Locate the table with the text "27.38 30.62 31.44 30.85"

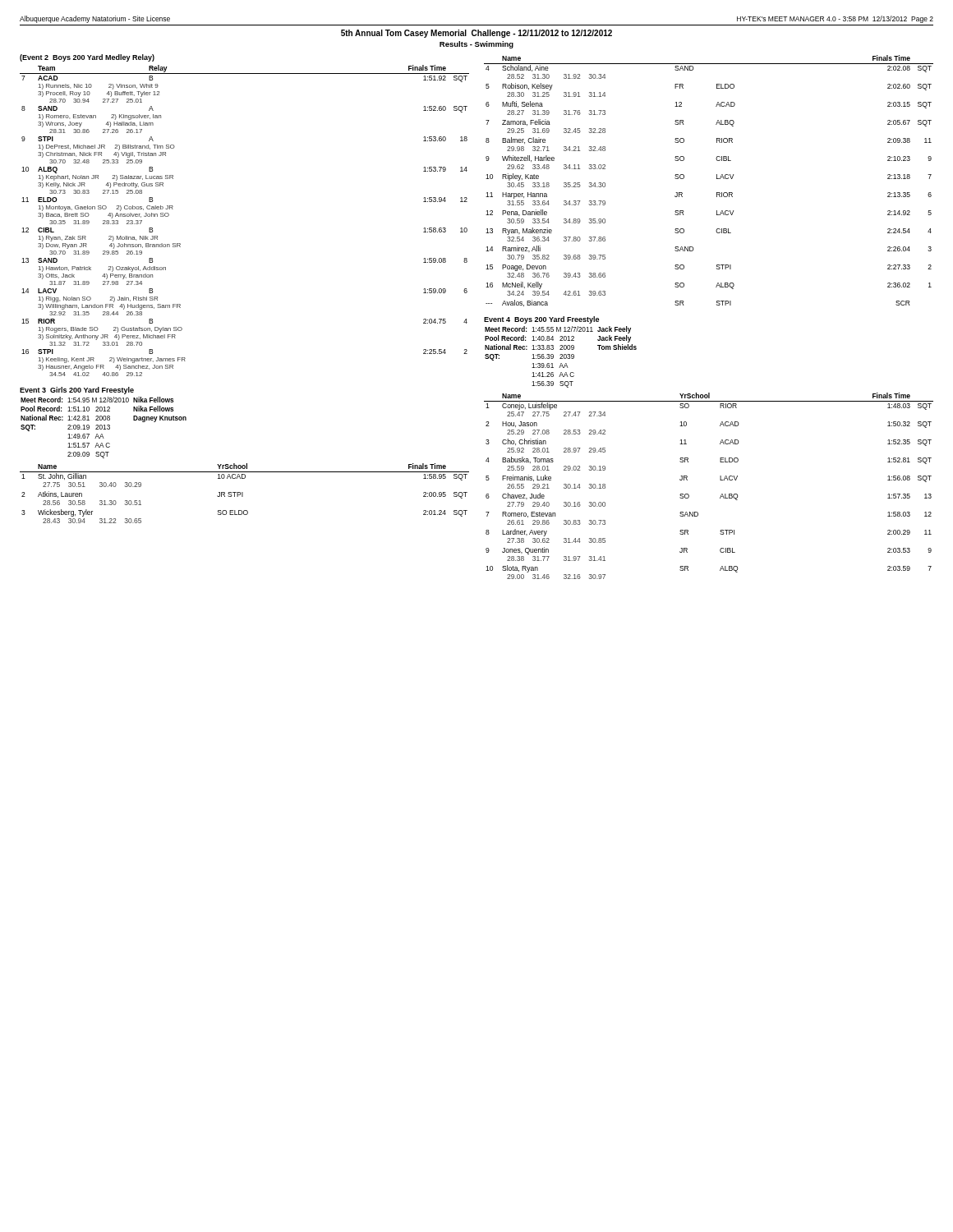[x=709, y=487]
